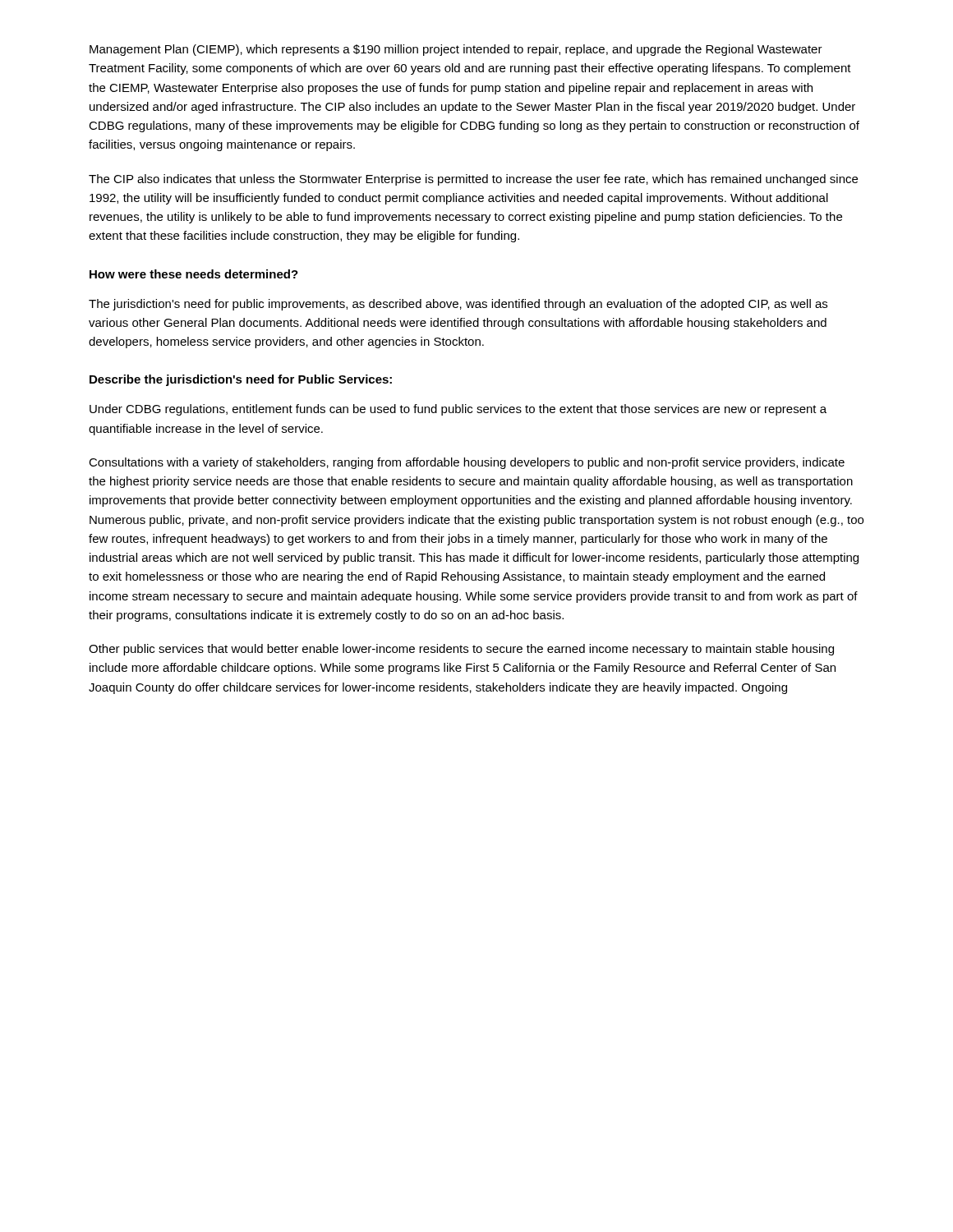Select the section header with the text "Describe the jurisdiction's need for Public Services:"
Viewport: 953px width, 1232px height.
click(241, 379)
